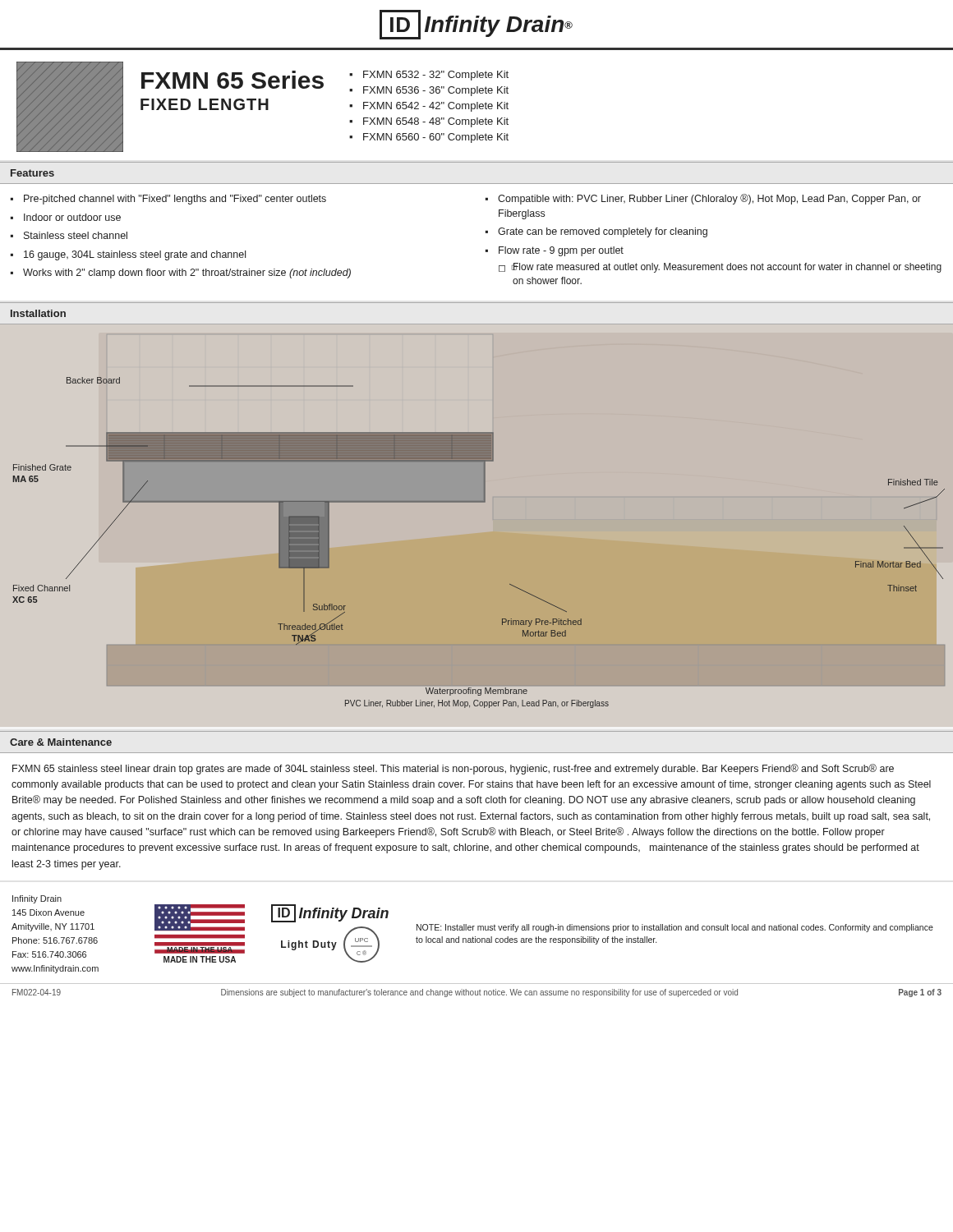The width and height of the screenshot is (953, 1232).
Task: Find the engineering diagram
Action: tap(476, 527)
